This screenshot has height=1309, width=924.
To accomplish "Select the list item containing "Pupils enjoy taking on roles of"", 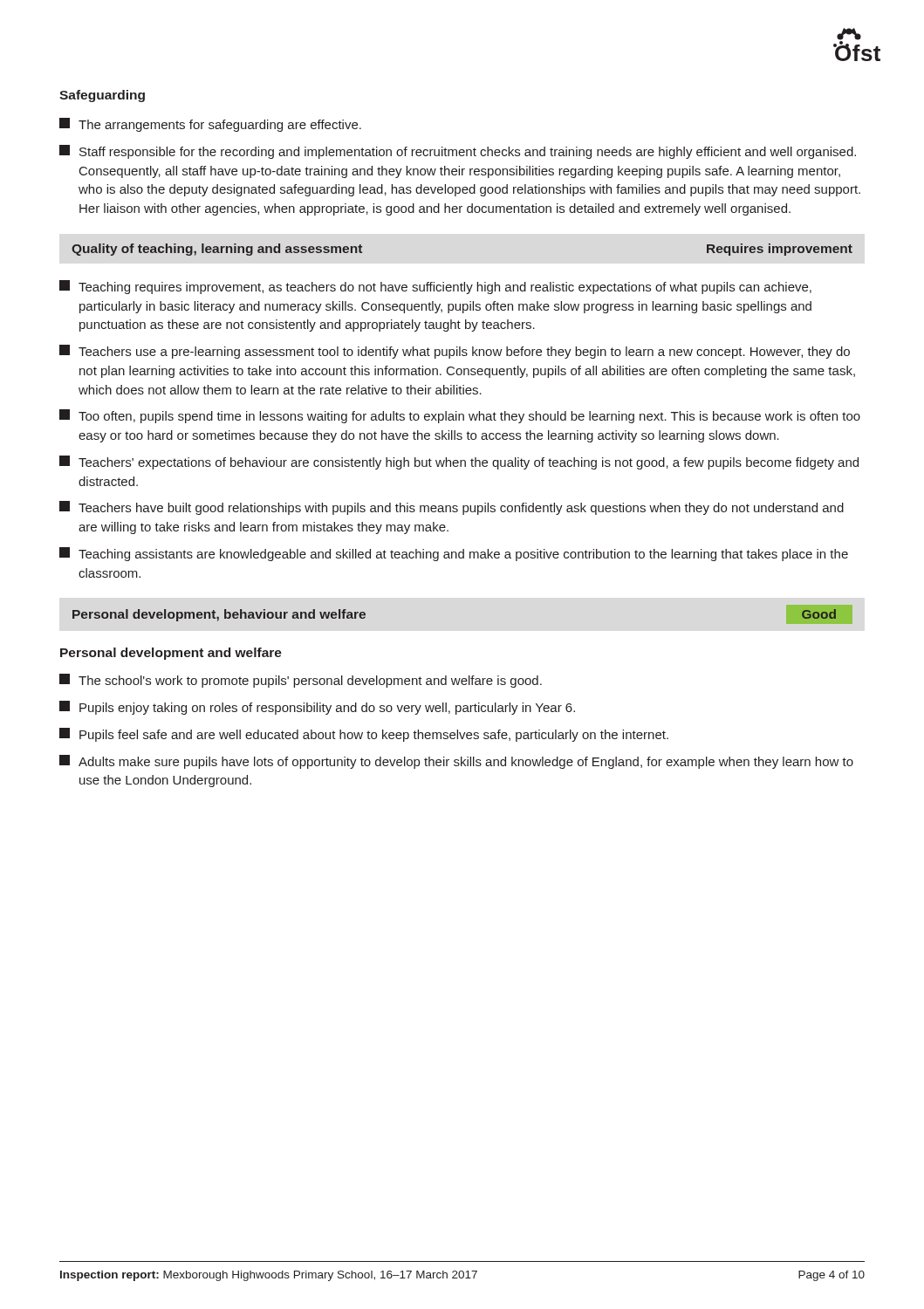I will 318,708.
